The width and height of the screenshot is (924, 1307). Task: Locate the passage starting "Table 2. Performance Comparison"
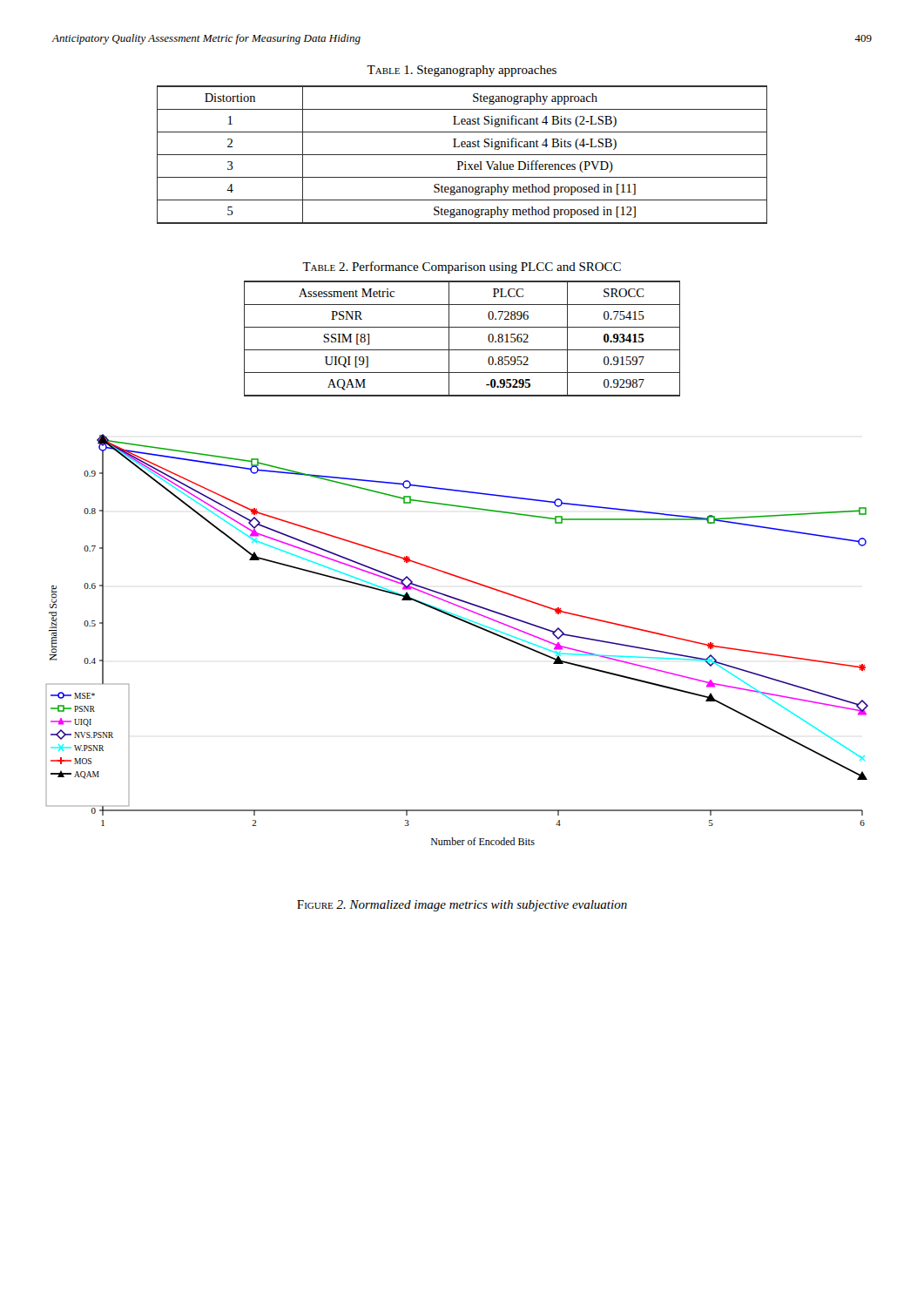click(462, 267)
